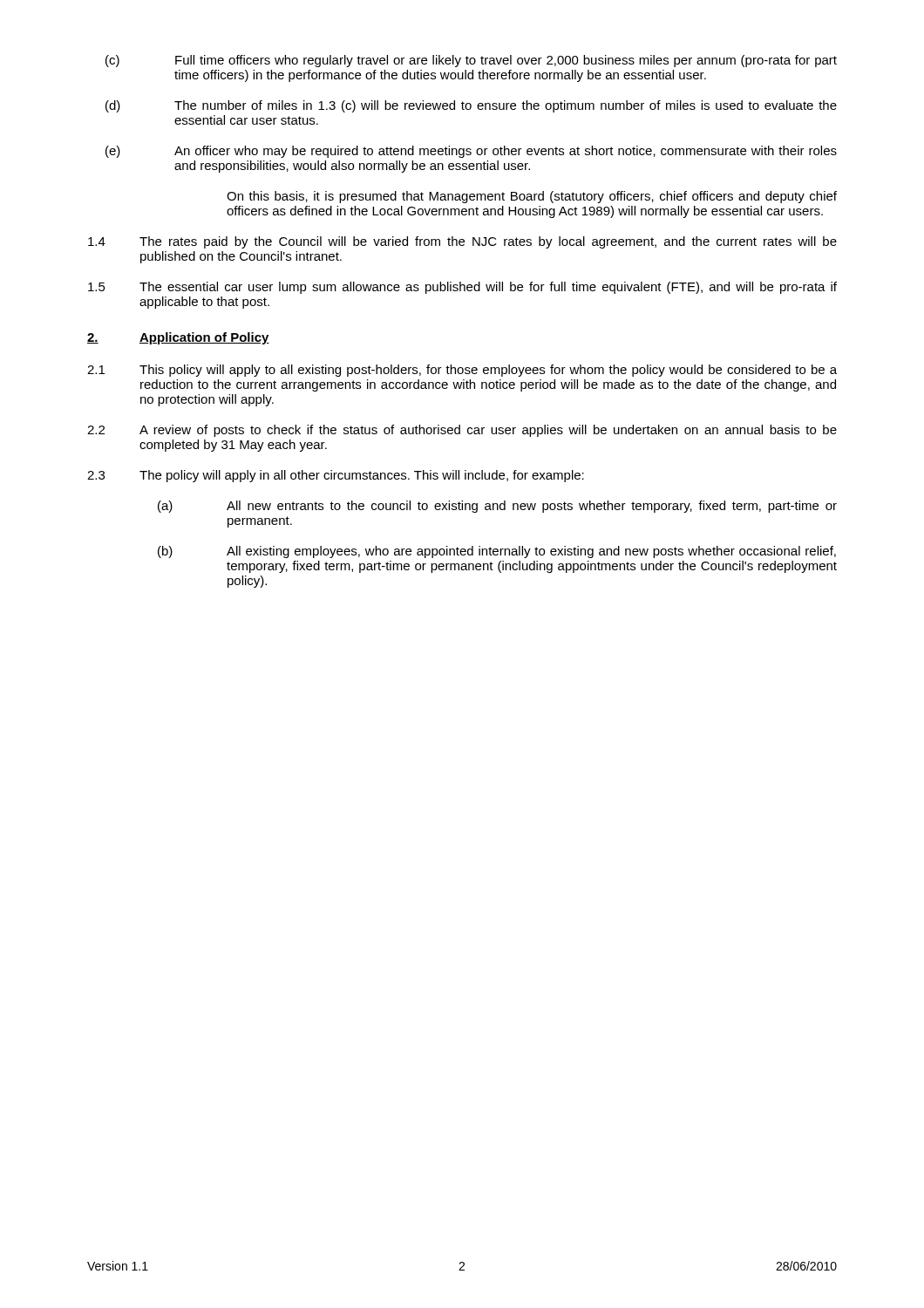The image size is (924, 1308).
Task: Click the passage that begins "5 The essential"
Action: click(x=462, y=294)
